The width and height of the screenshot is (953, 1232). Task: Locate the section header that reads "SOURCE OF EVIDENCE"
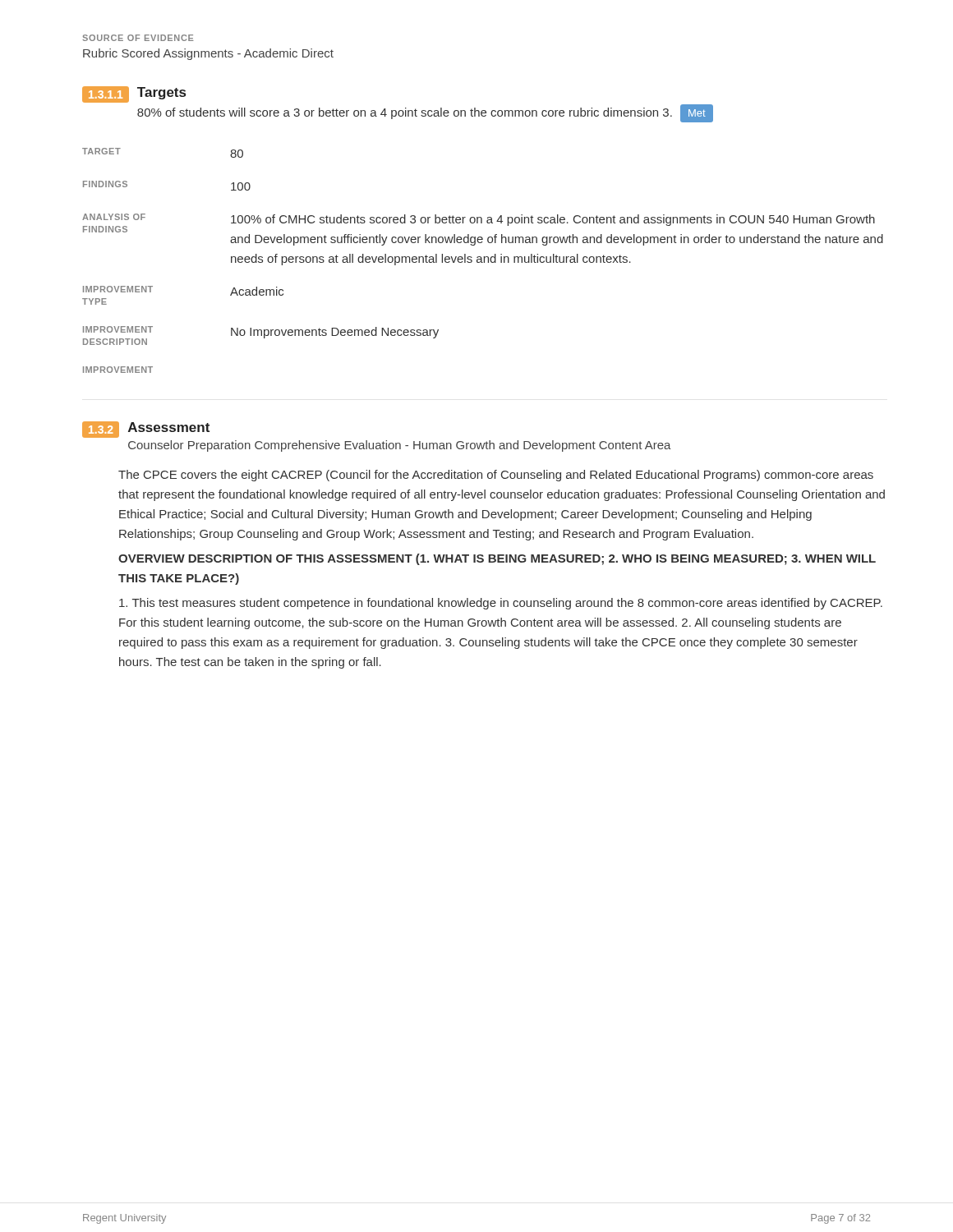tap(138, 38)
